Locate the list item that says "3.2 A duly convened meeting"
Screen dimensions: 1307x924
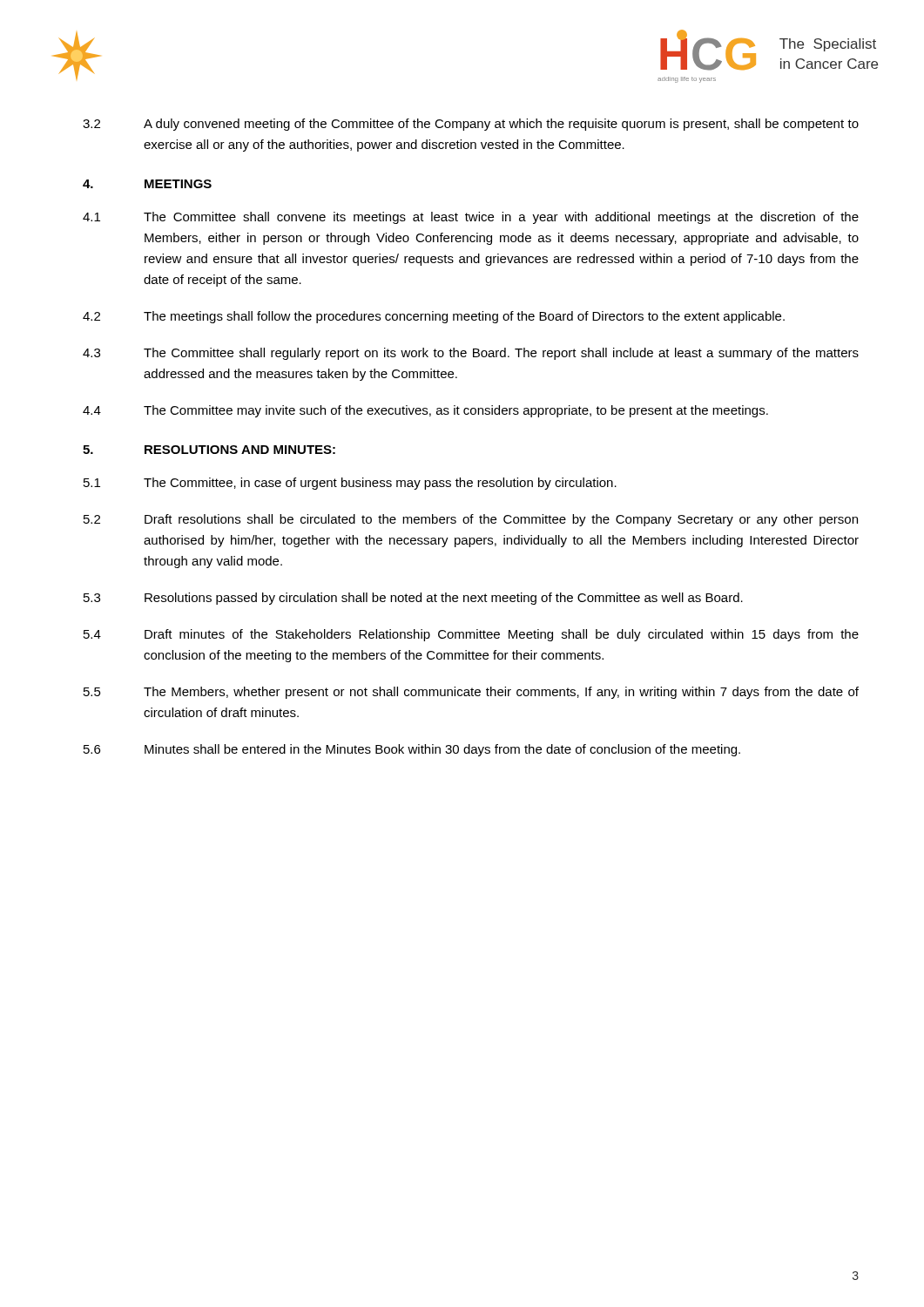pos(471,134)
